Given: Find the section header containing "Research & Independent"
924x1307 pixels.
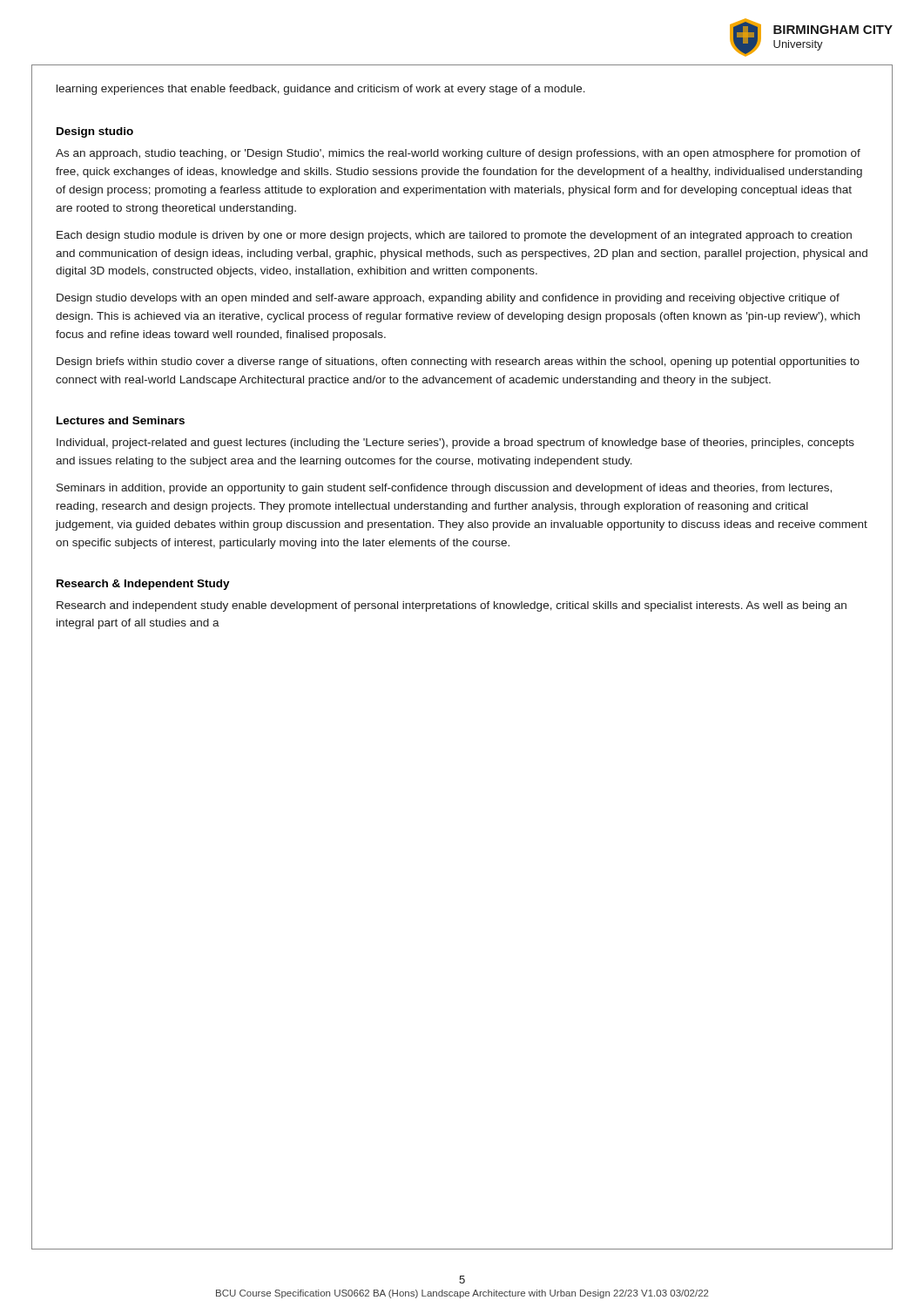Looking at the screenshot, I should click(143, 583).
